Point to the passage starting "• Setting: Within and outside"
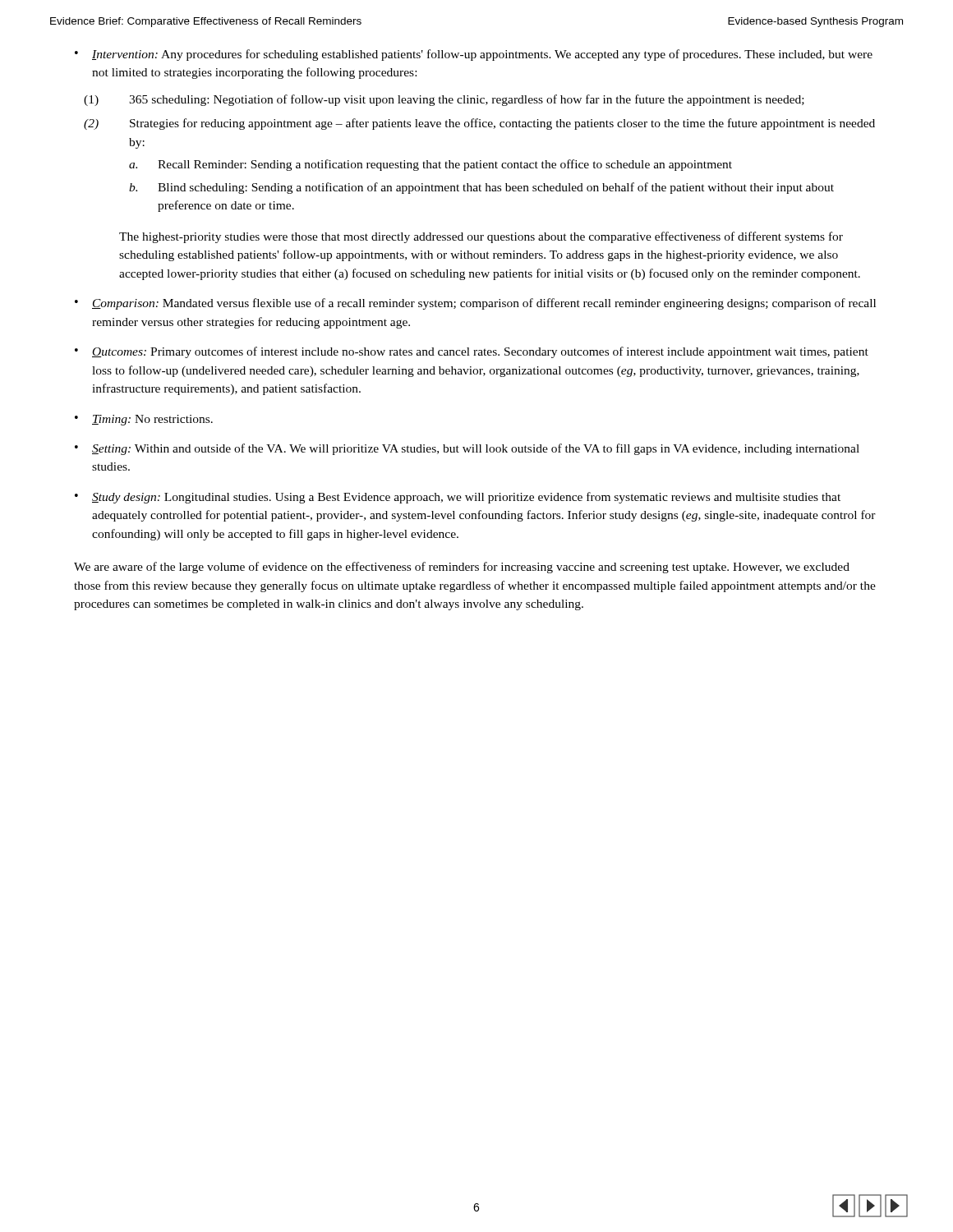This screenshot has width=953, height=1232. click(476, 458)
